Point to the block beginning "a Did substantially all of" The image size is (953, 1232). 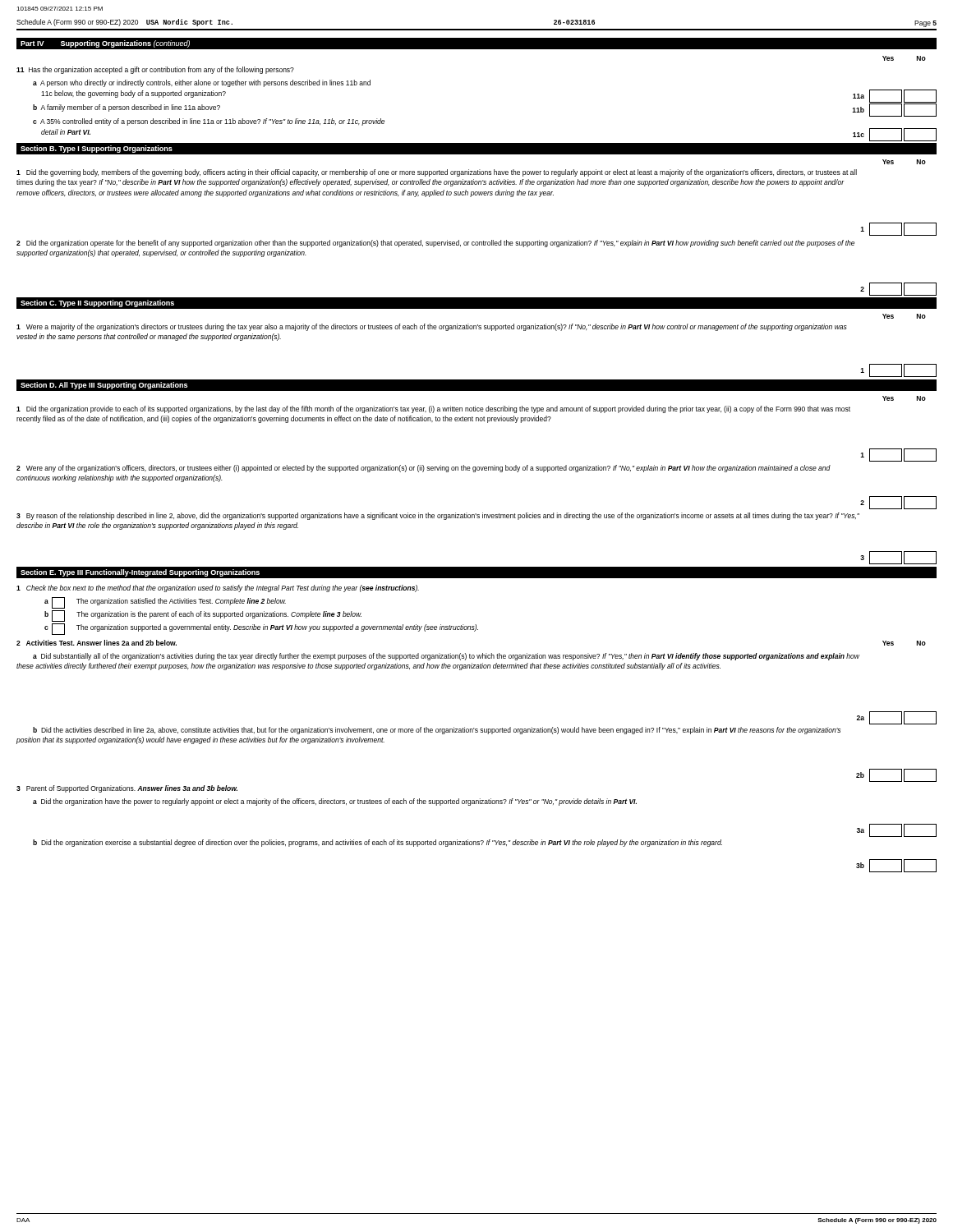click(438, 661)
